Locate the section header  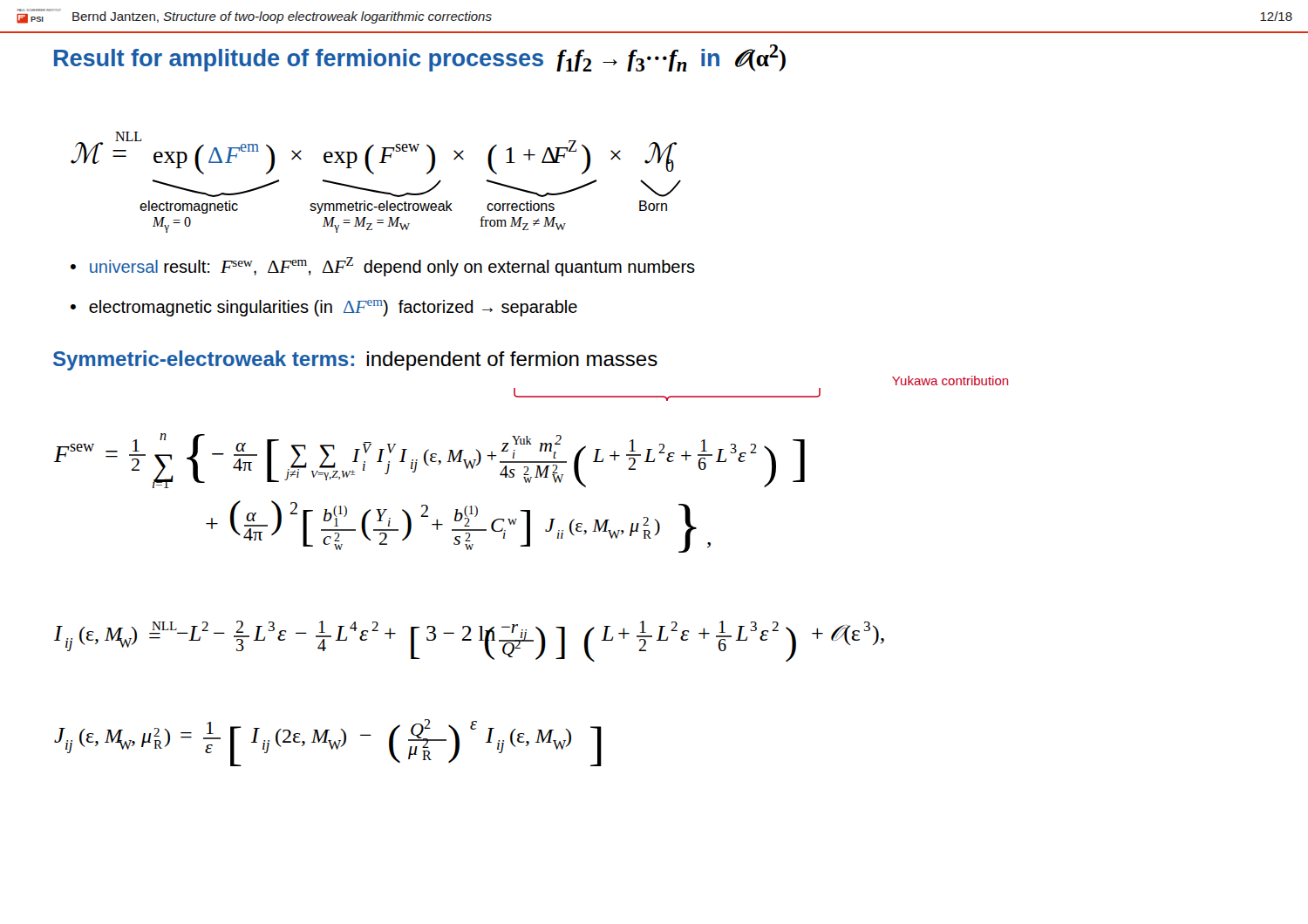pos(355,359)
